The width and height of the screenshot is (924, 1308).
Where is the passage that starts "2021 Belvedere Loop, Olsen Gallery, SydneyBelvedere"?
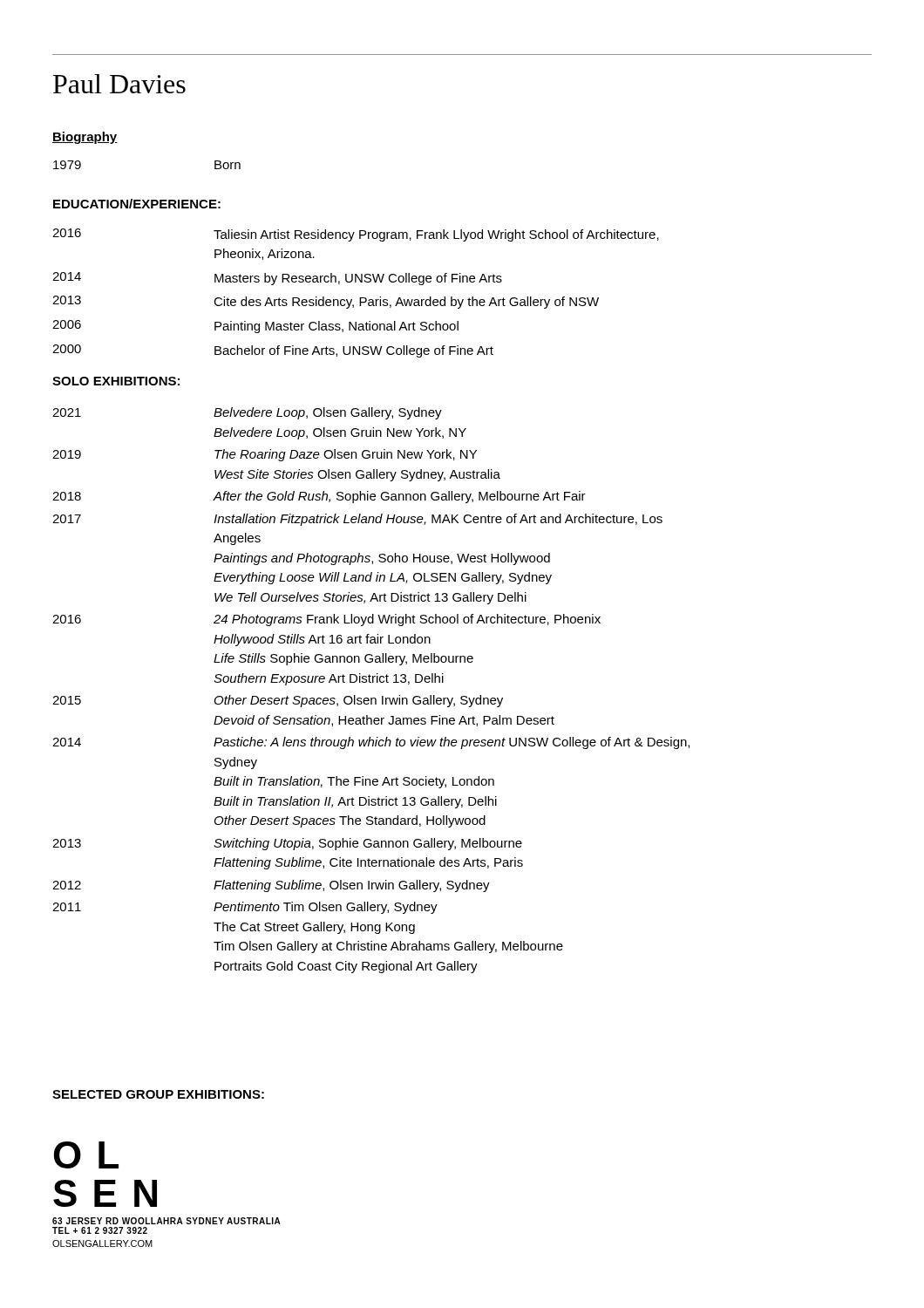(x=259, y=422)
